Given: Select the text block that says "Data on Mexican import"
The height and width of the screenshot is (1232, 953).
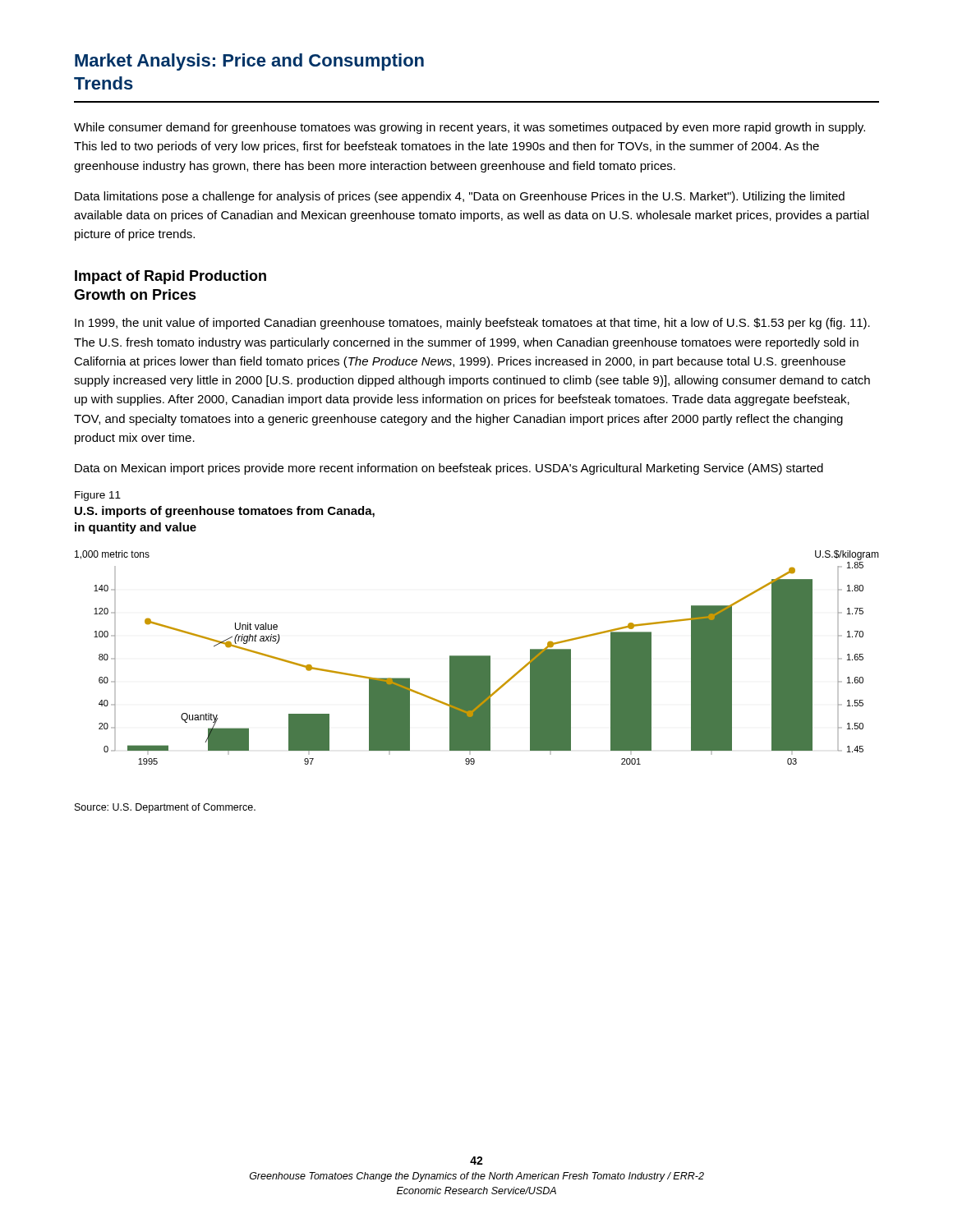Looking at the screenshot, I should coord(449,468).
